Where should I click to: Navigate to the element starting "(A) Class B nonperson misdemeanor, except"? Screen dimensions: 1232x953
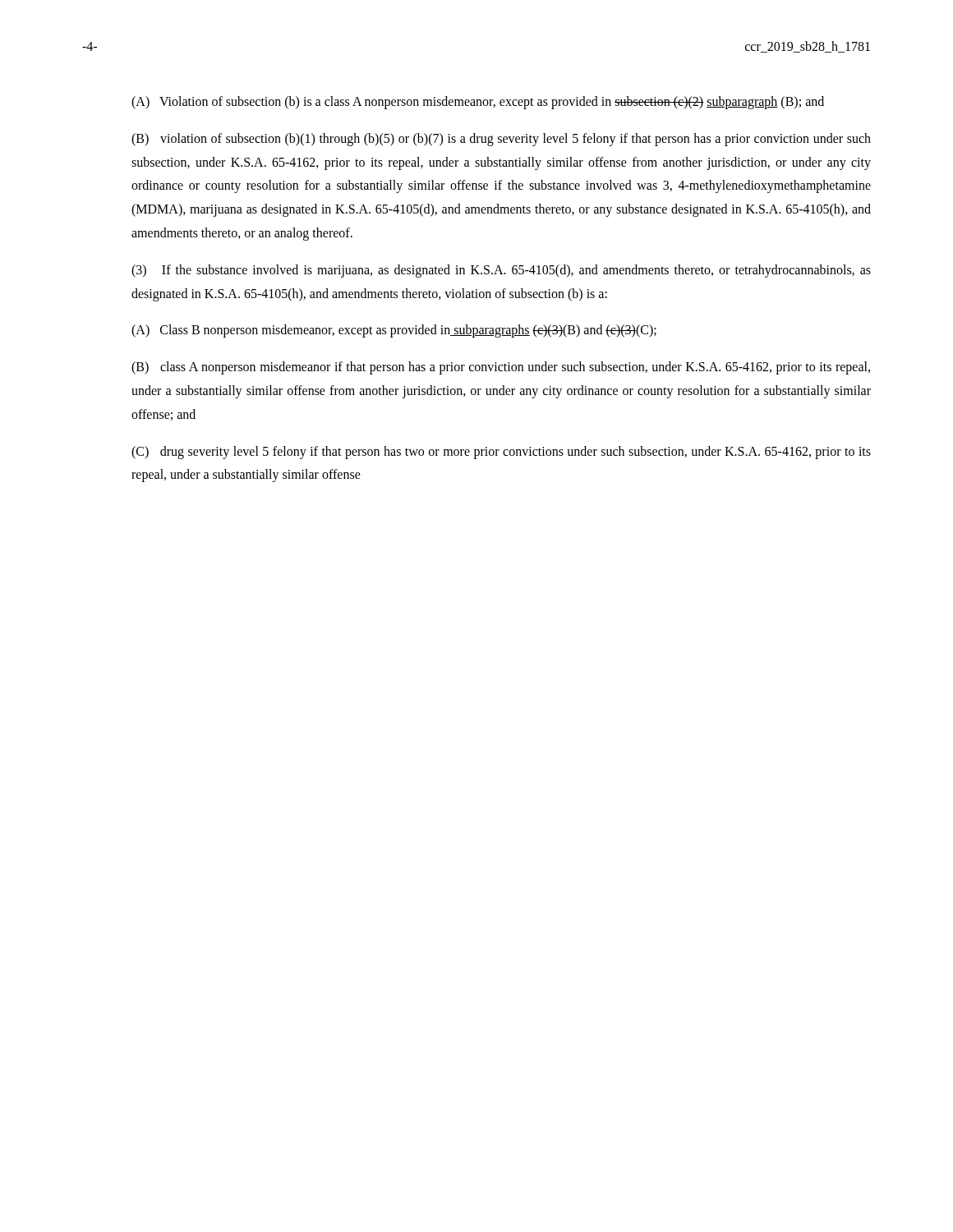pyautogui.click(x=501, y=331)
